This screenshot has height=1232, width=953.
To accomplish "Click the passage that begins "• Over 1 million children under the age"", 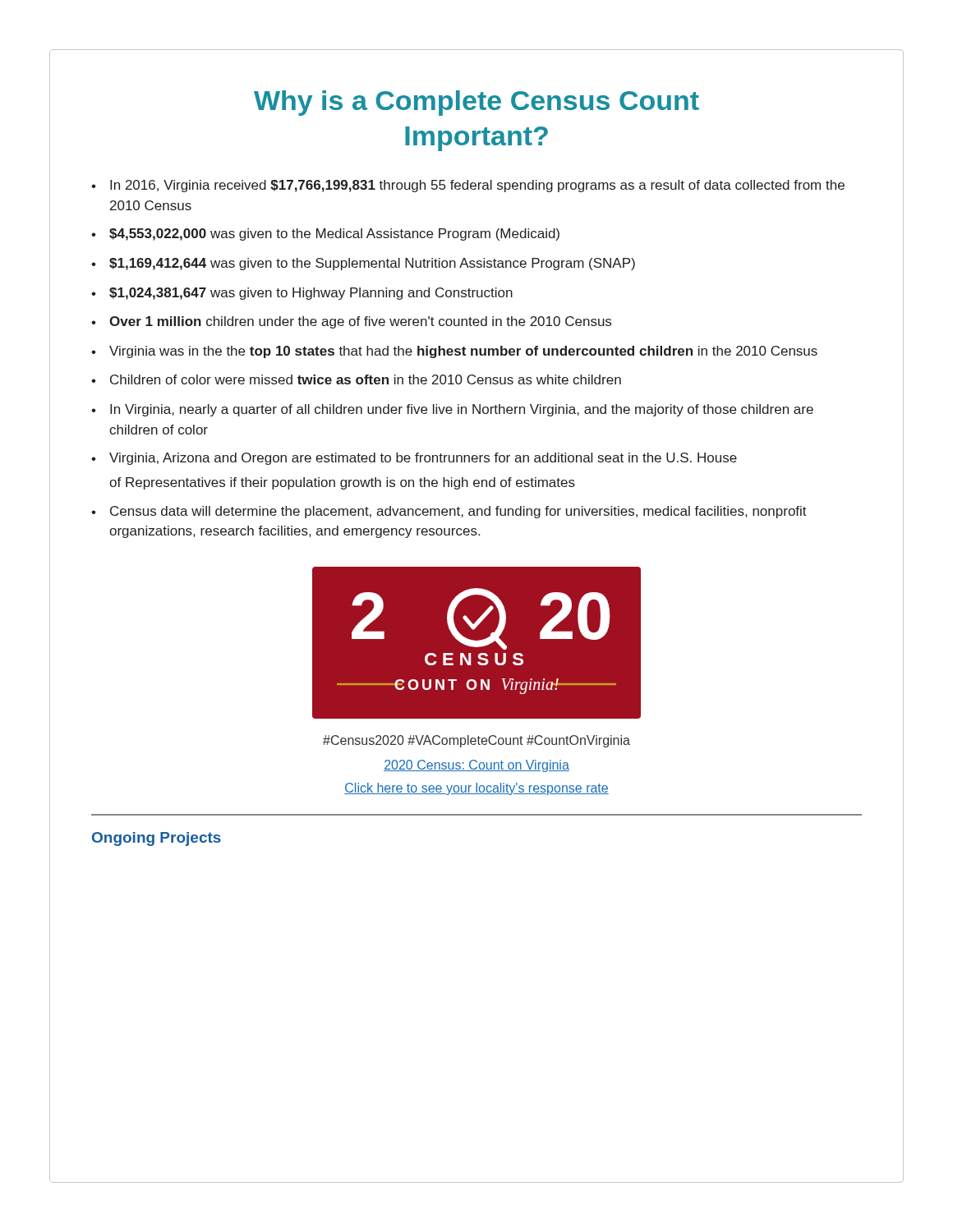I will [476, 323].
